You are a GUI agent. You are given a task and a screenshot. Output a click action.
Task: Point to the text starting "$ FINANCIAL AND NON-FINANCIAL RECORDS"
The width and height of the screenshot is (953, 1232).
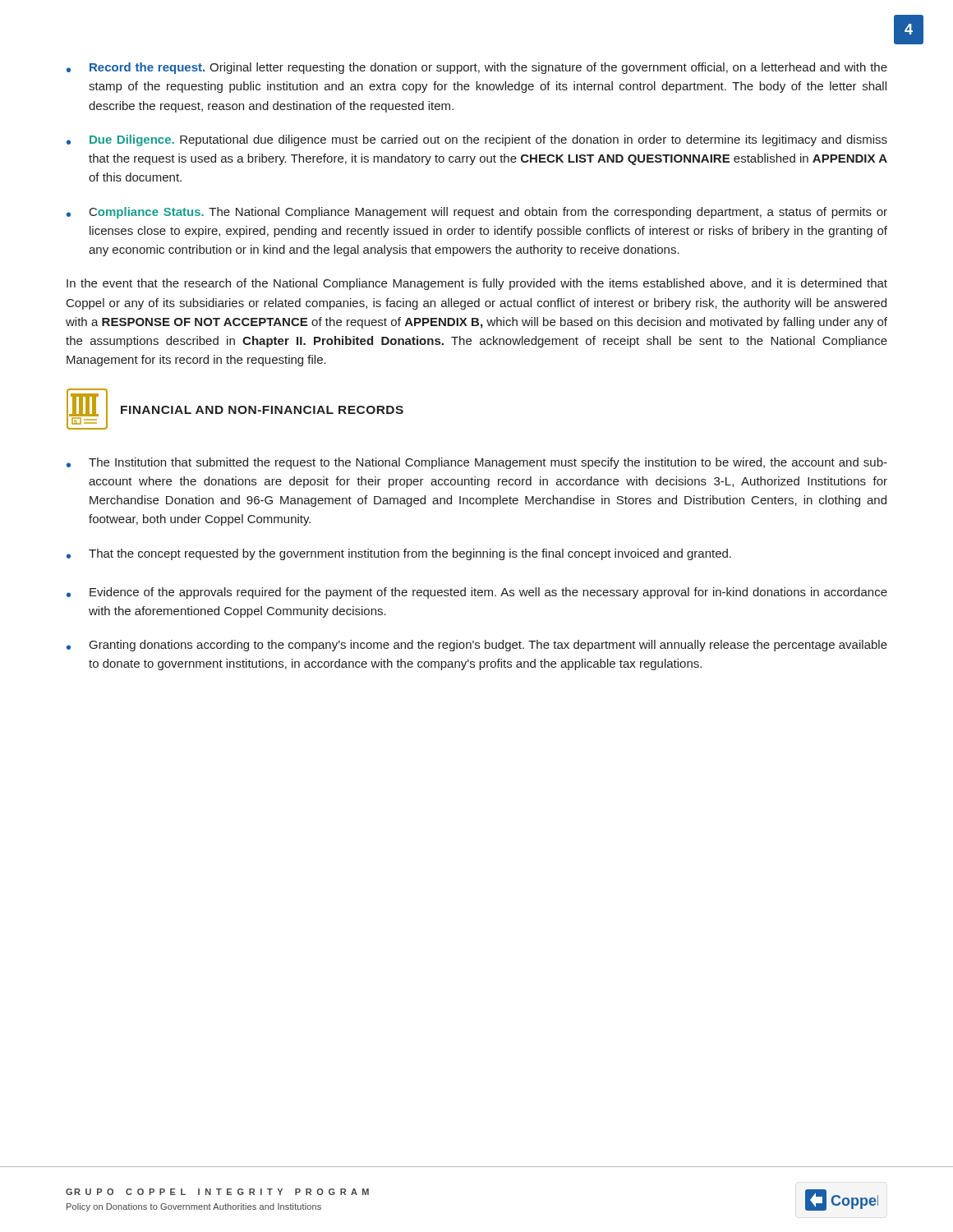[x=235, y=410]
